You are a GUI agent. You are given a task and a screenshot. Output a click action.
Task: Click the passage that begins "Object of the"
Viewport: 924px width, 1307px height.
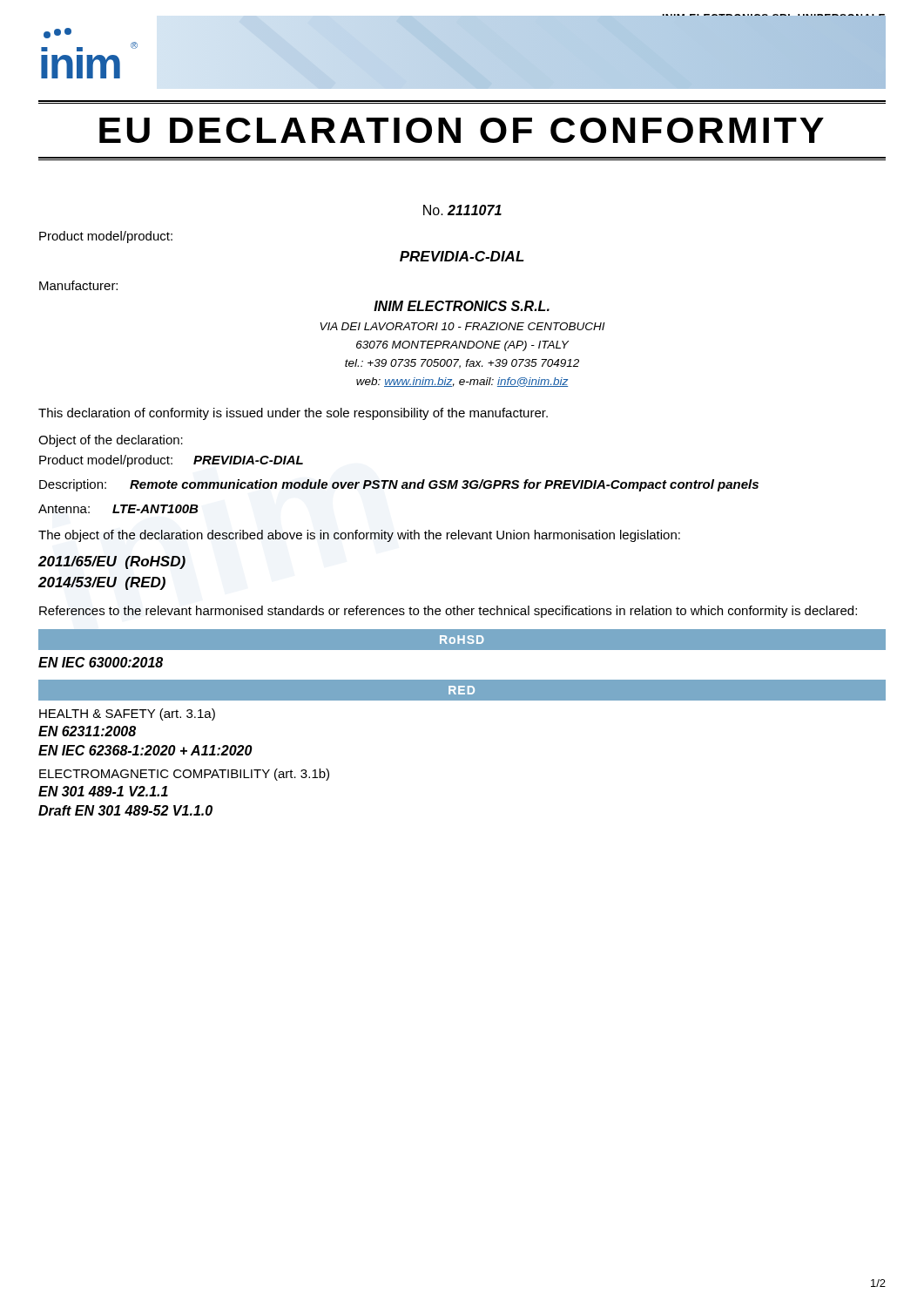(x=111, y=439)
